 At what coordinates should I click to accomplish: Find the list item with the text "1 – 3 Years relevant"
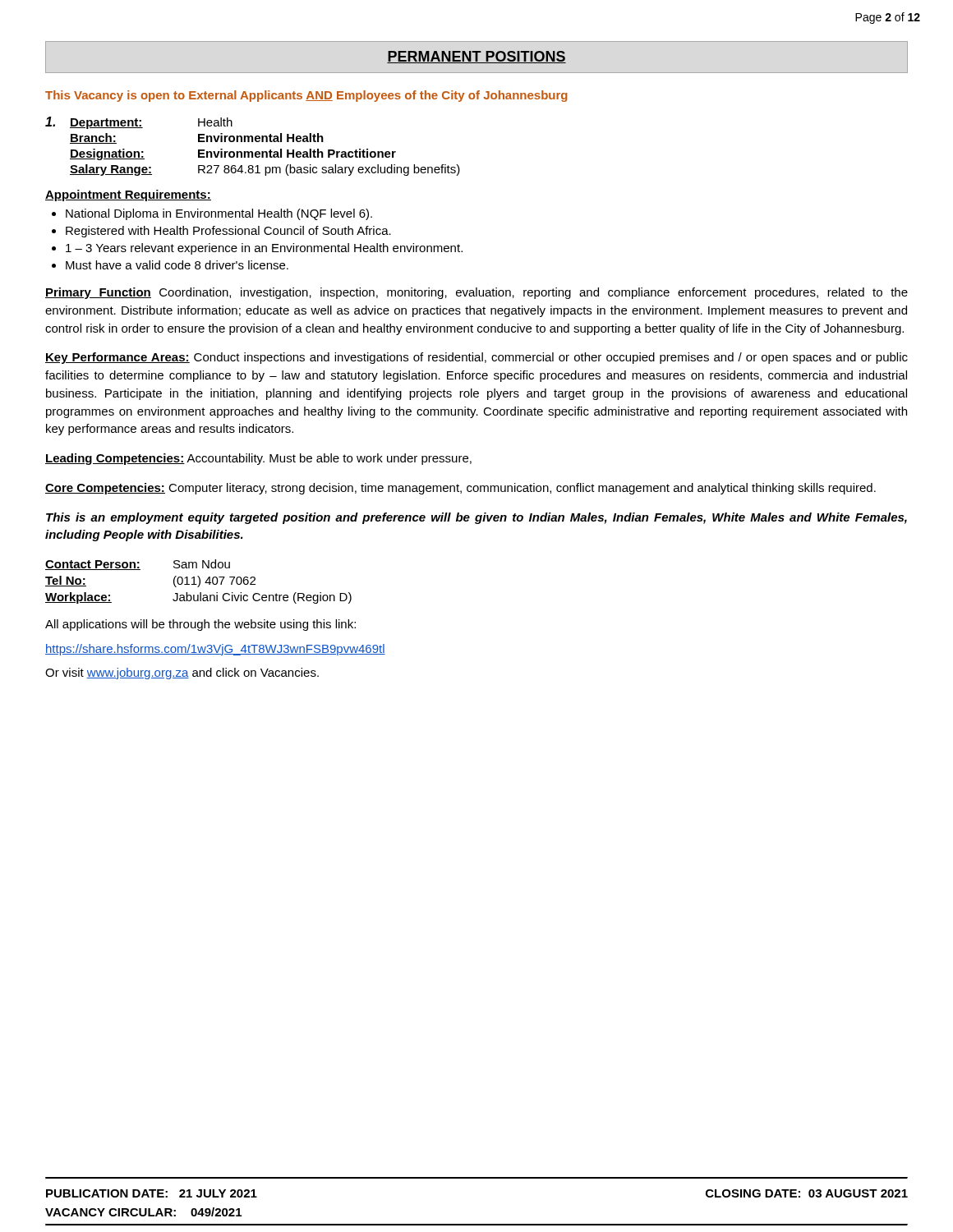[x=264, y=248]
